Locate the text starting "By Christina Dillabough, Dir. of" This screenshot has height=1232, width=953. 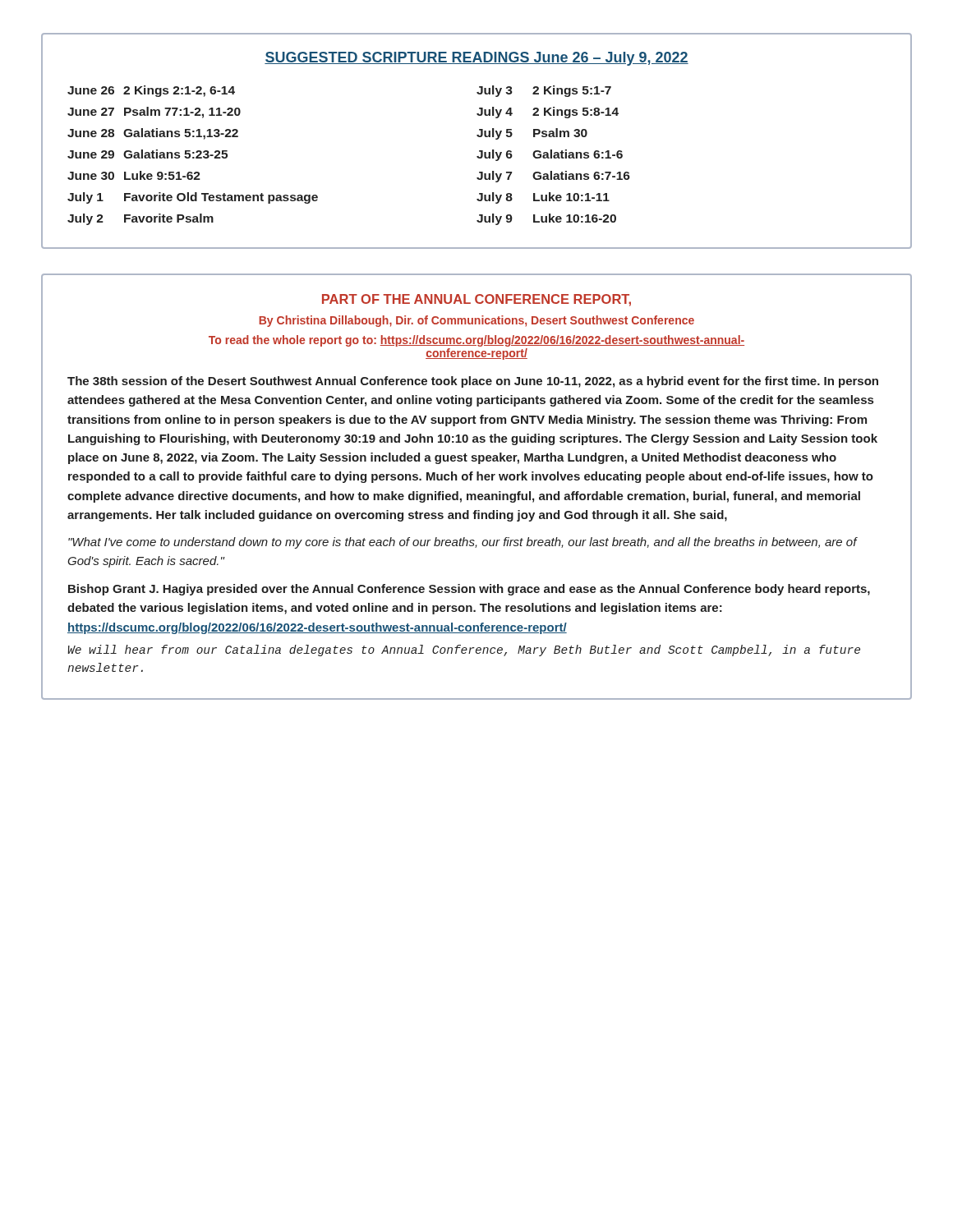click(476, 320)
